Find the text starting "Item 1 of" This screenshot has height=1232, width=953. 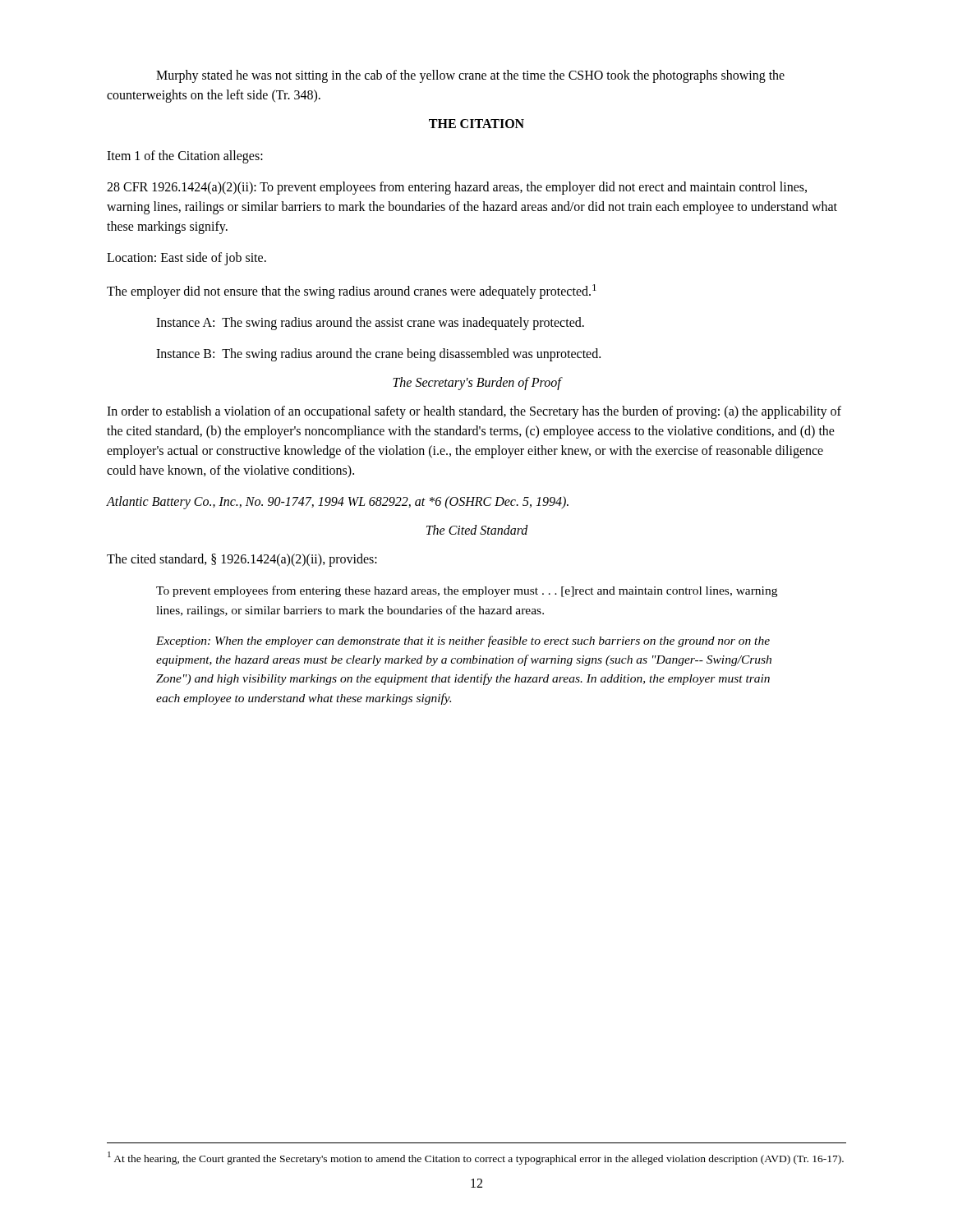[x=185, y=156]
